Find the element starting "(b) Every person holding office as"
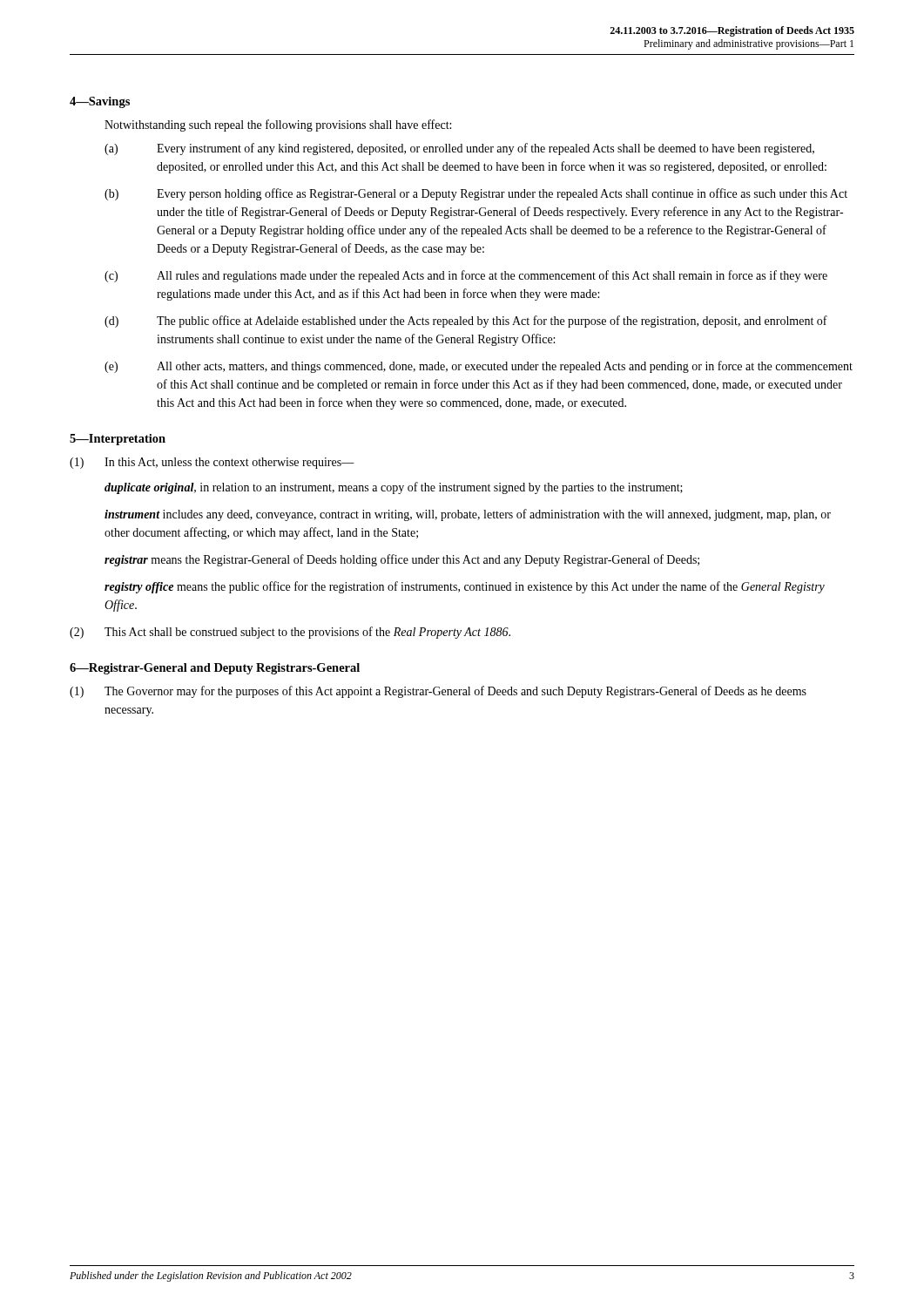924x1307 pixels. click(x=462, y=221)
